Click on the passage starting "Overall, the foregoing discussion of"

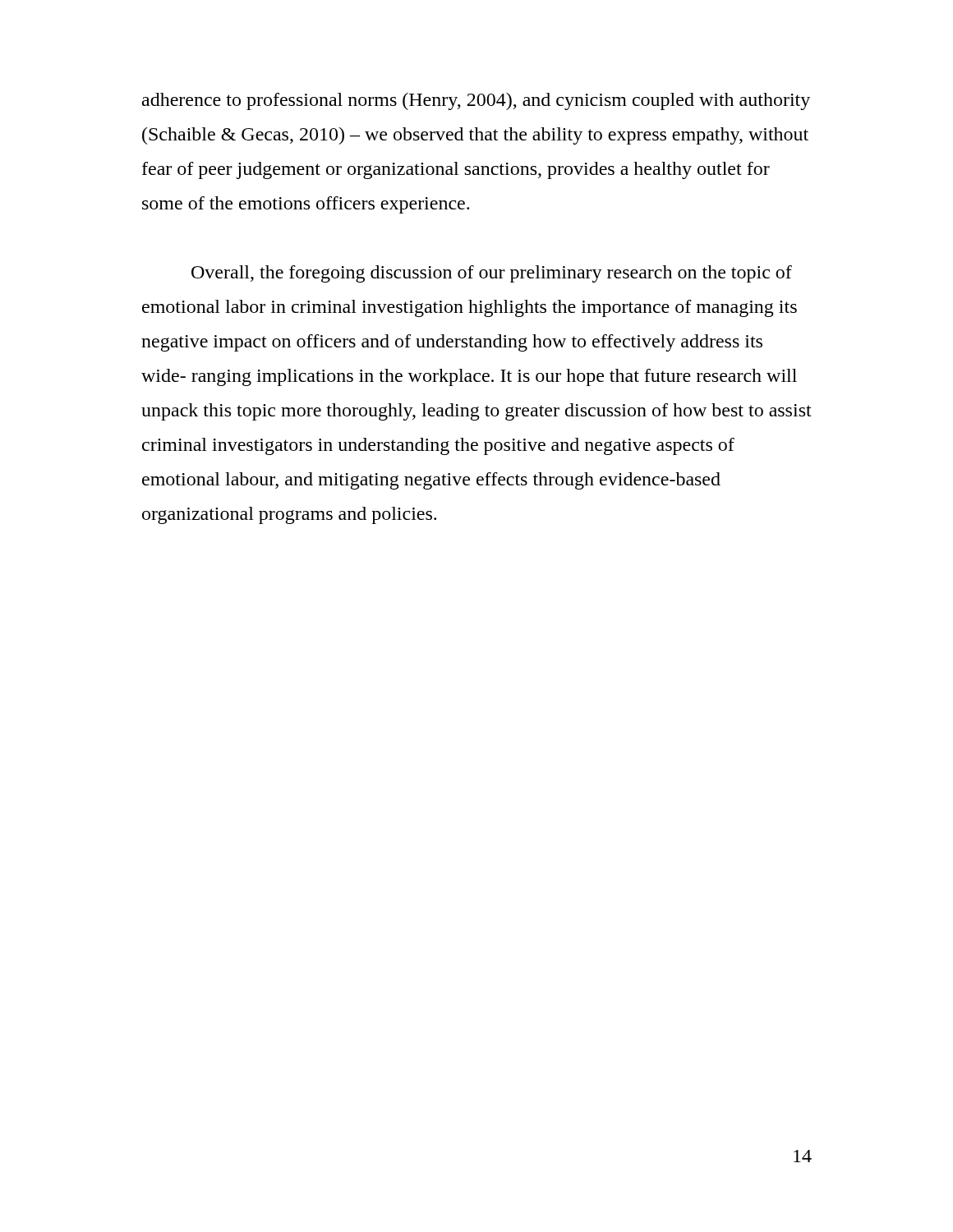[476, 393]
